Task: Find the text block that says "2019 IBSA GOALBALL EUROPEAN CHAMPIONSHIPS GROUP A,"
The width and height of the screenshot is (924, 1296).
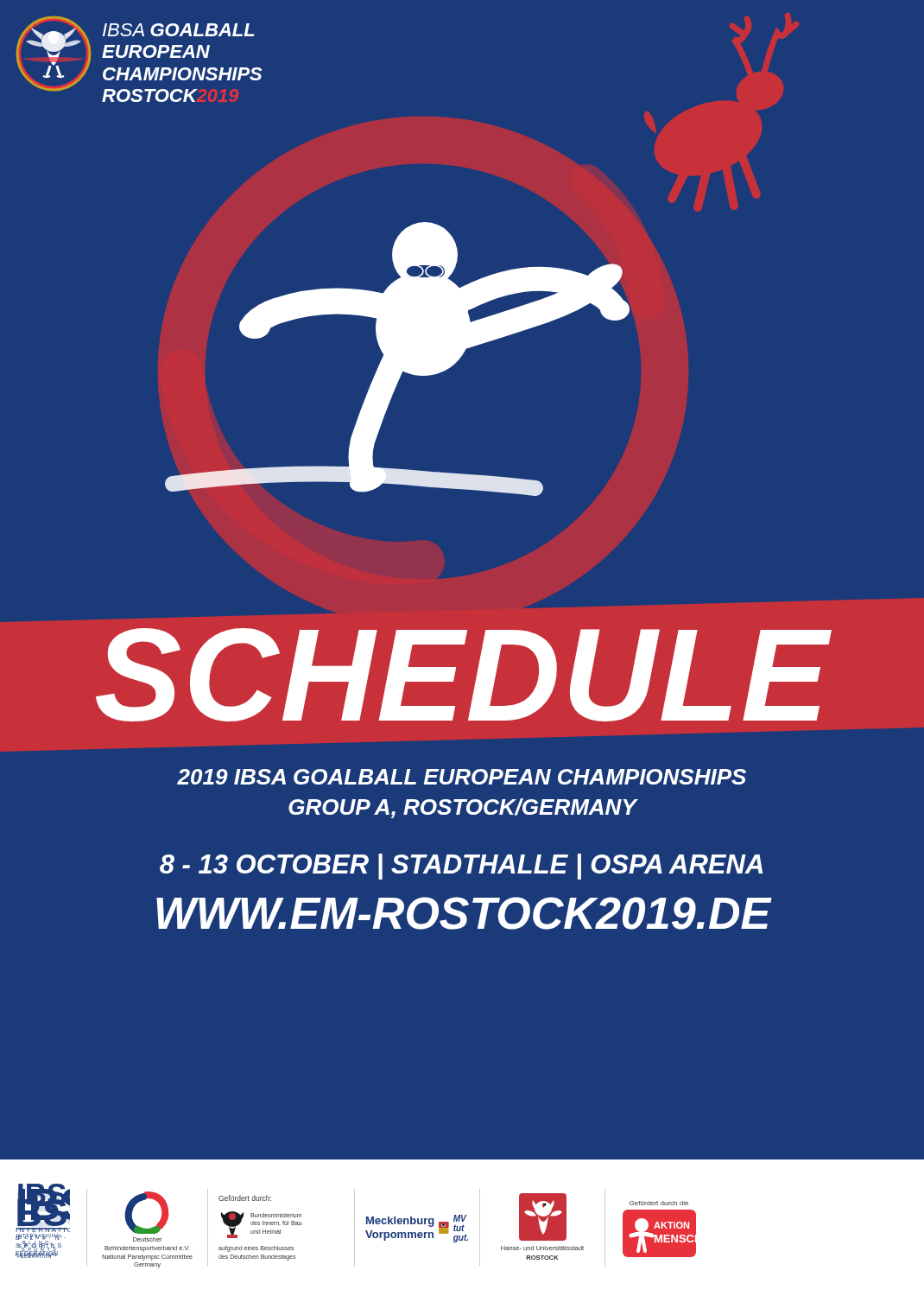Action: click(x=462, y=792)
